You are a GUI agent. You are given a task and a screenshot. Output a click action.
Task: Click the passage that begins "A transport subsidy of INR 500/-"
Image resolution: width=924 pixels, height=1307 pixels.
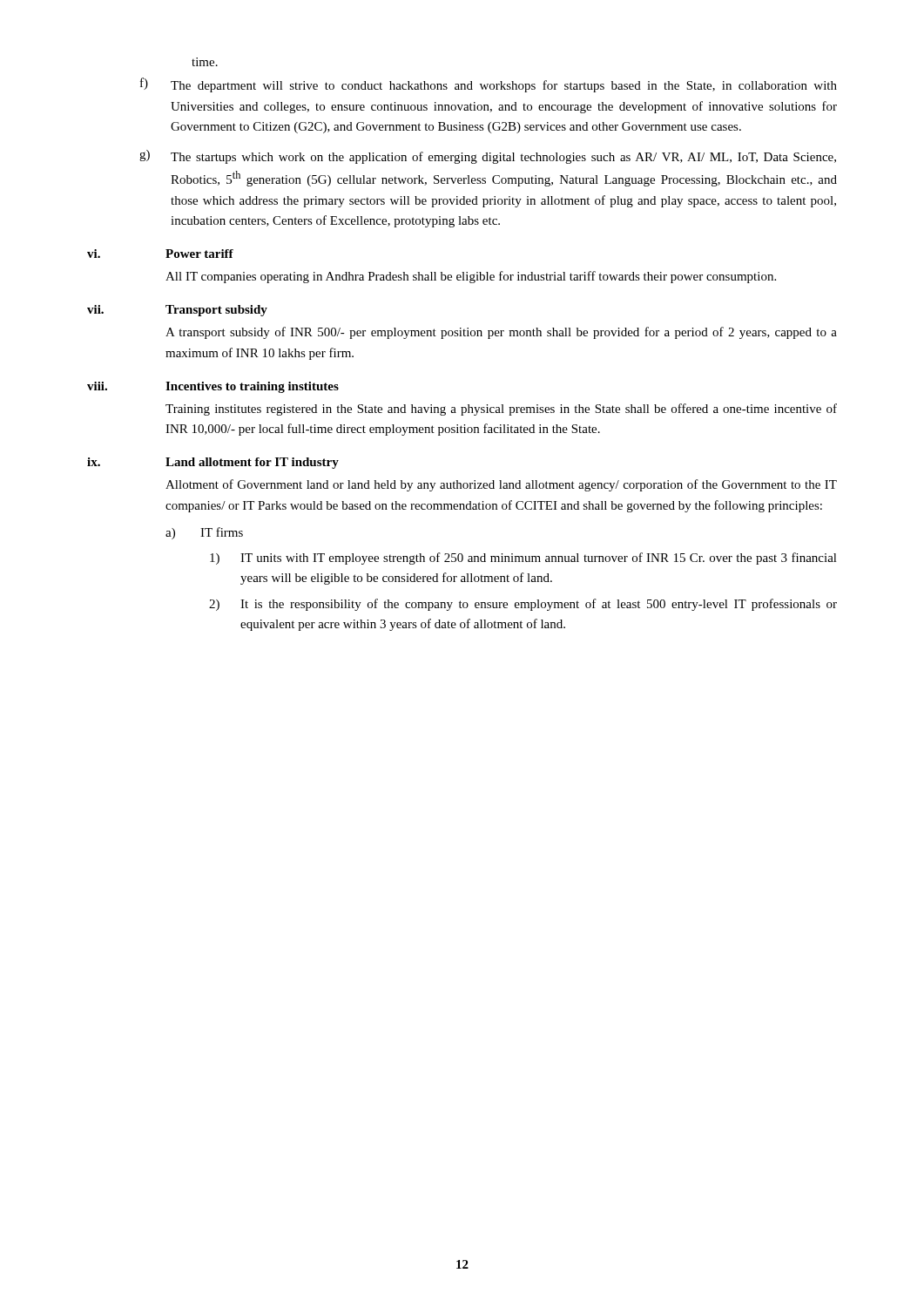pos(501,342)
